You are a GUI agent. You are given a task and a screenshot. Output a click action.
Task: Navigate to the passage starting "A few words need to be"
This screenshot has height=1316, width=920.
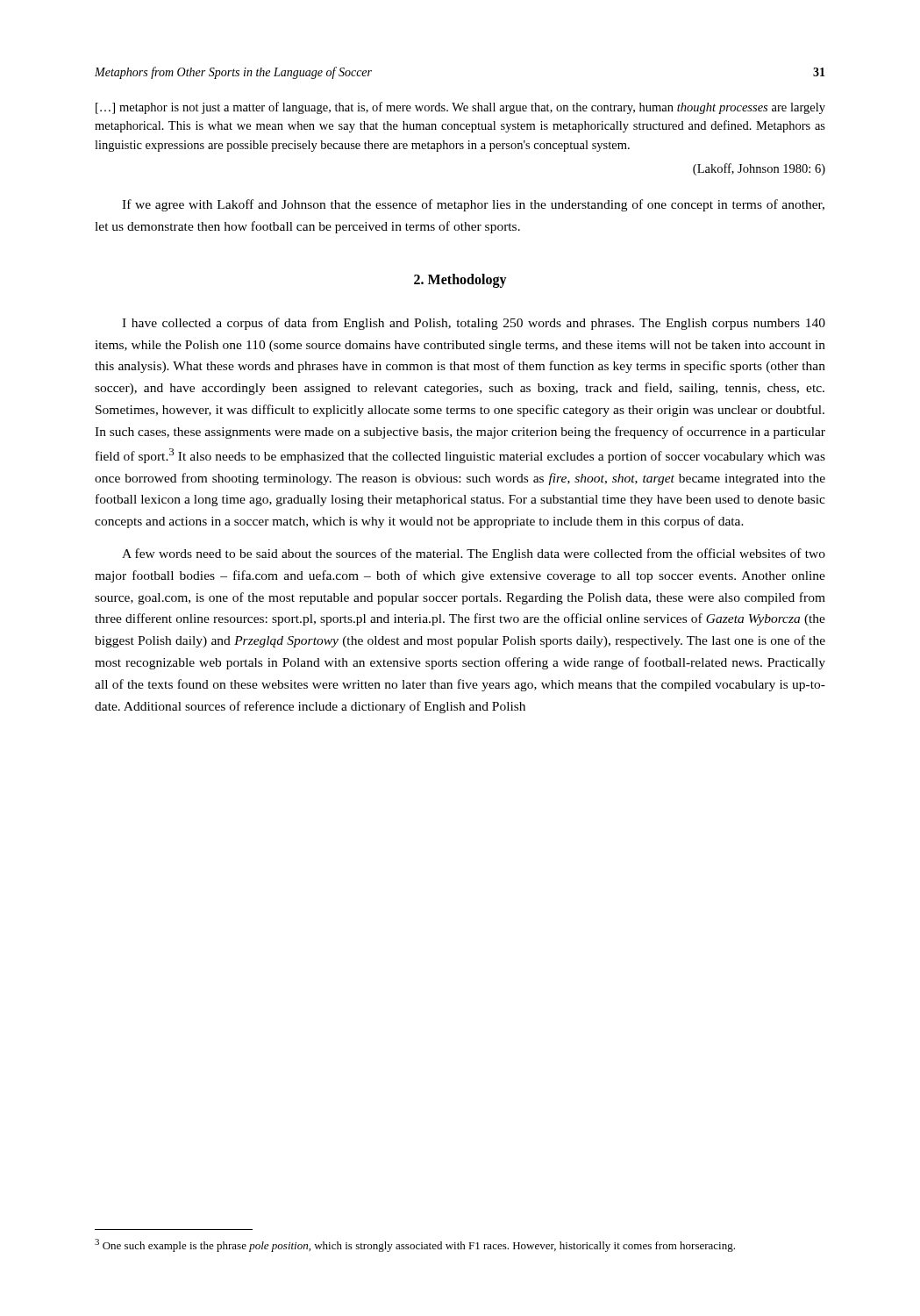coord(460,629)
